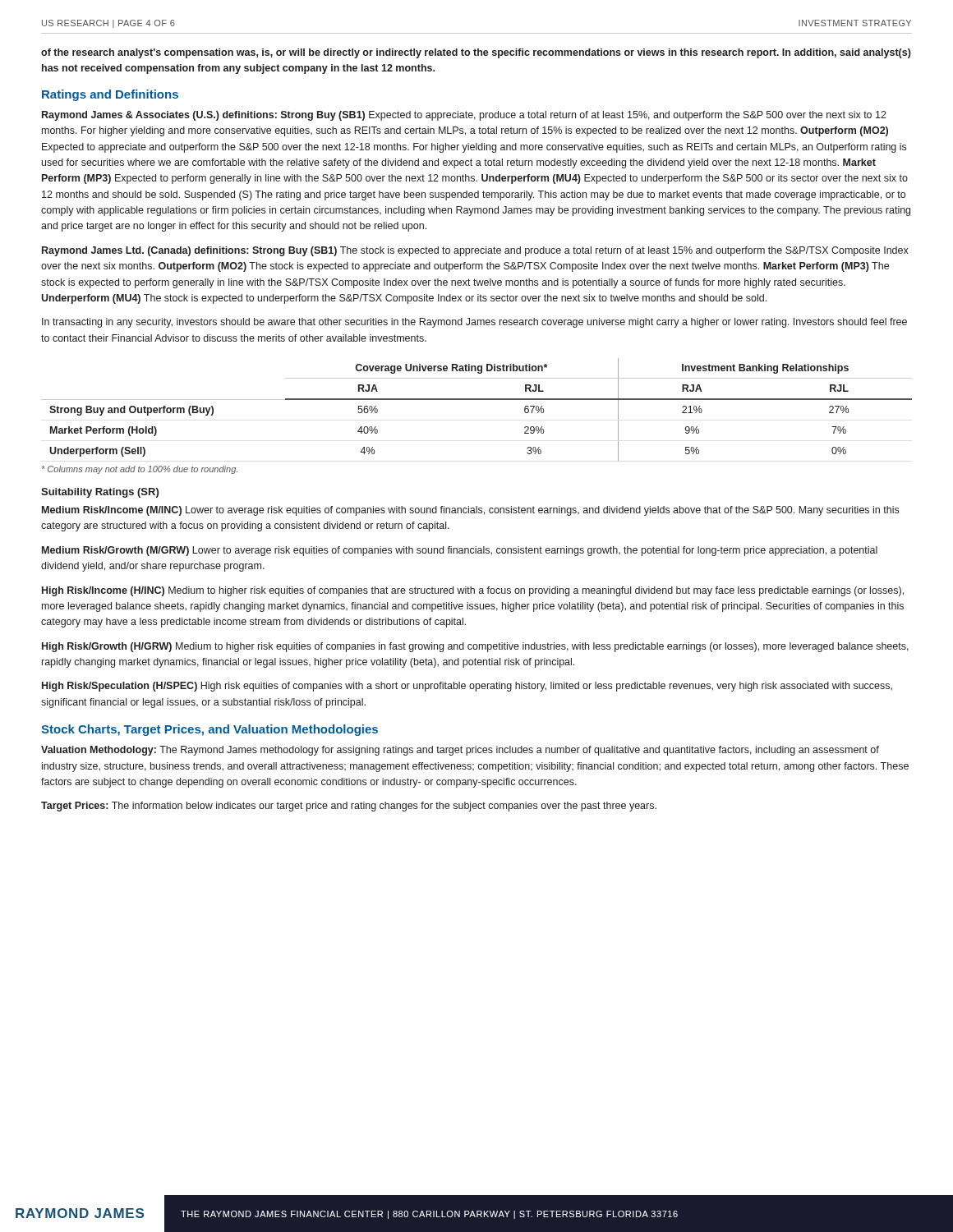Point to the block beginning "In transacting in any"

(474, 330)
